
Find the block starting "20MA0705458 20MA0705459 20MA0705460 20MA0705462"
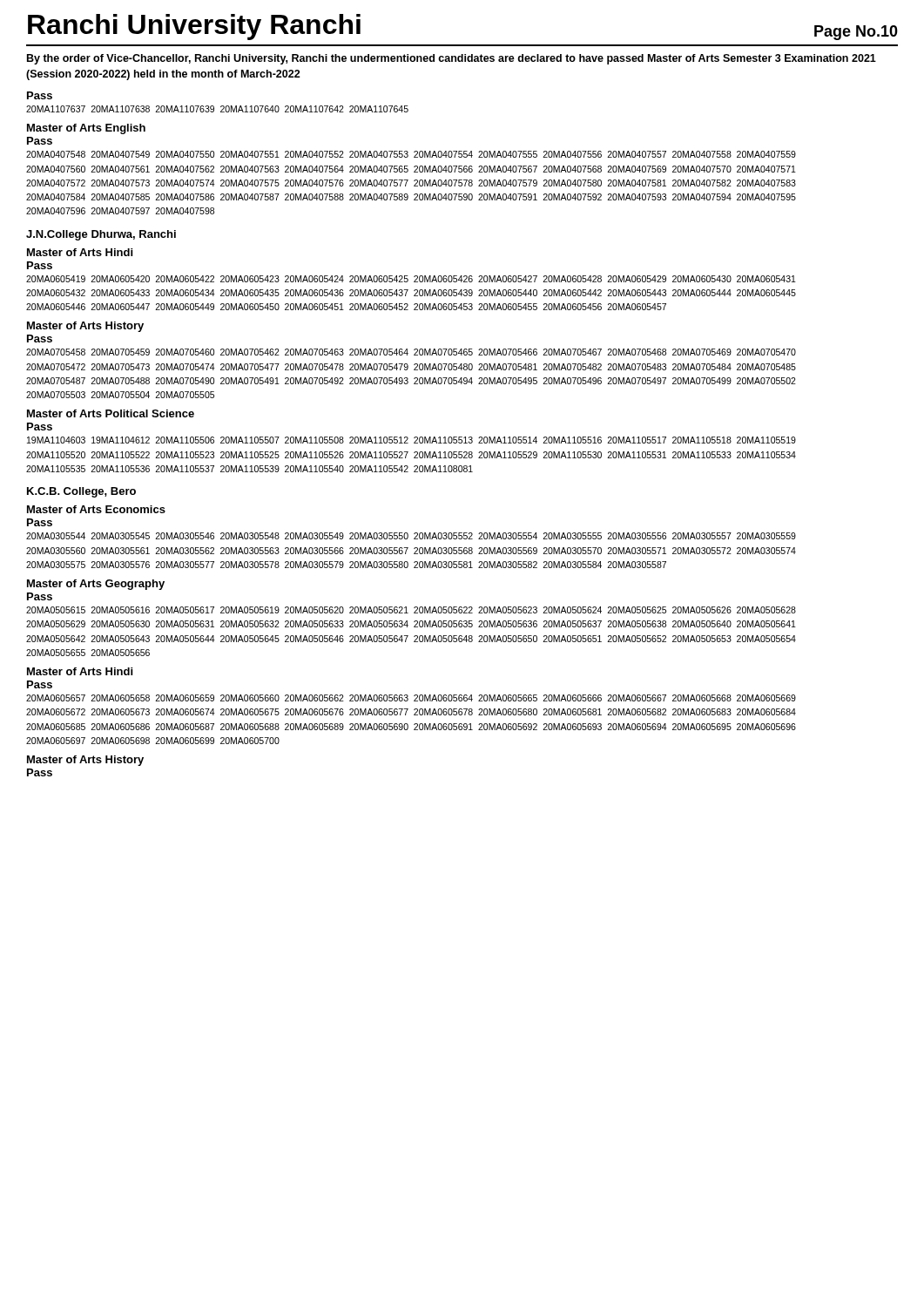click(x=411, y=374)
